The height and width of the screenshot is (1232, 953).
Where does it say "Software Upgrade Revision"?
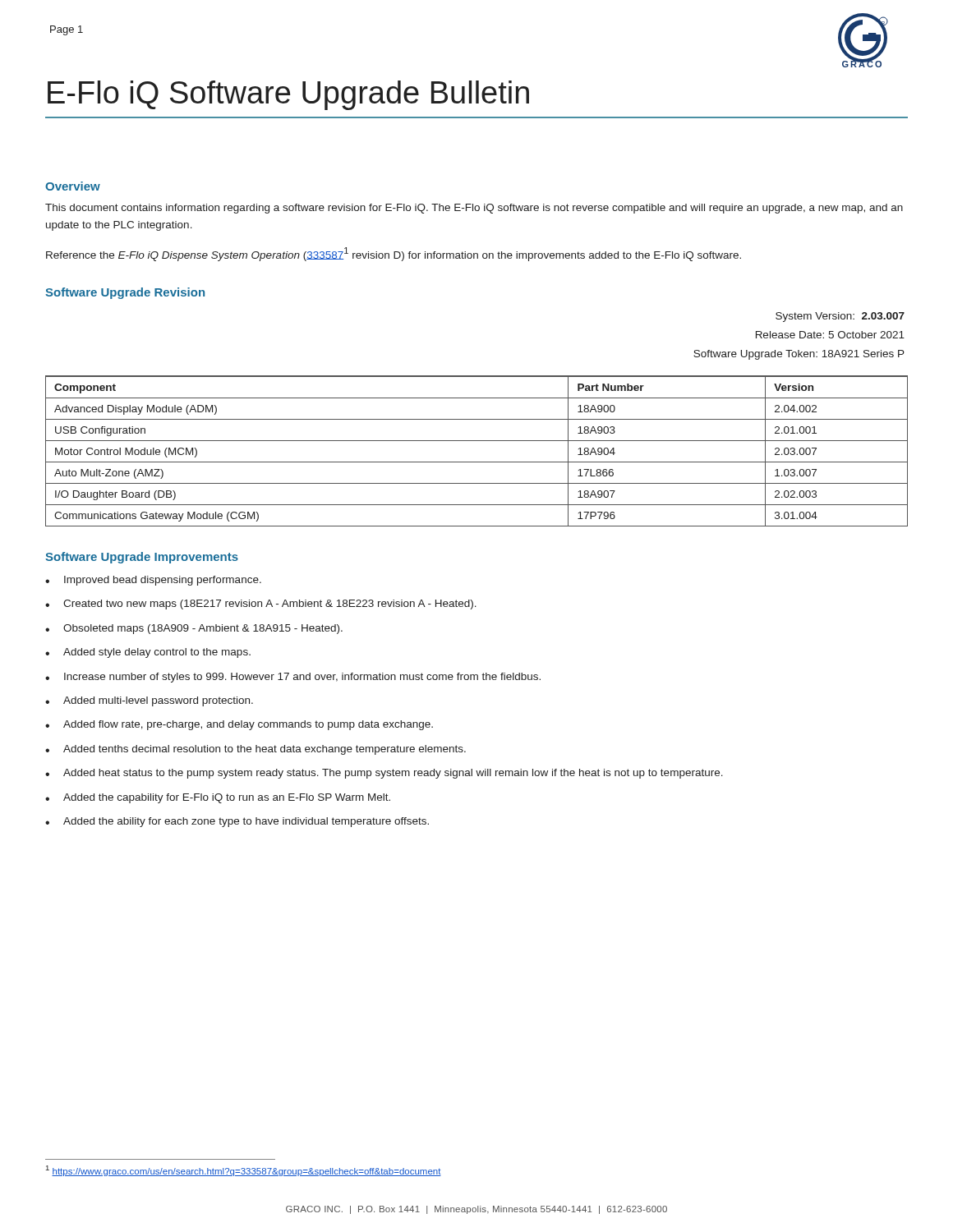coord(125,292)
